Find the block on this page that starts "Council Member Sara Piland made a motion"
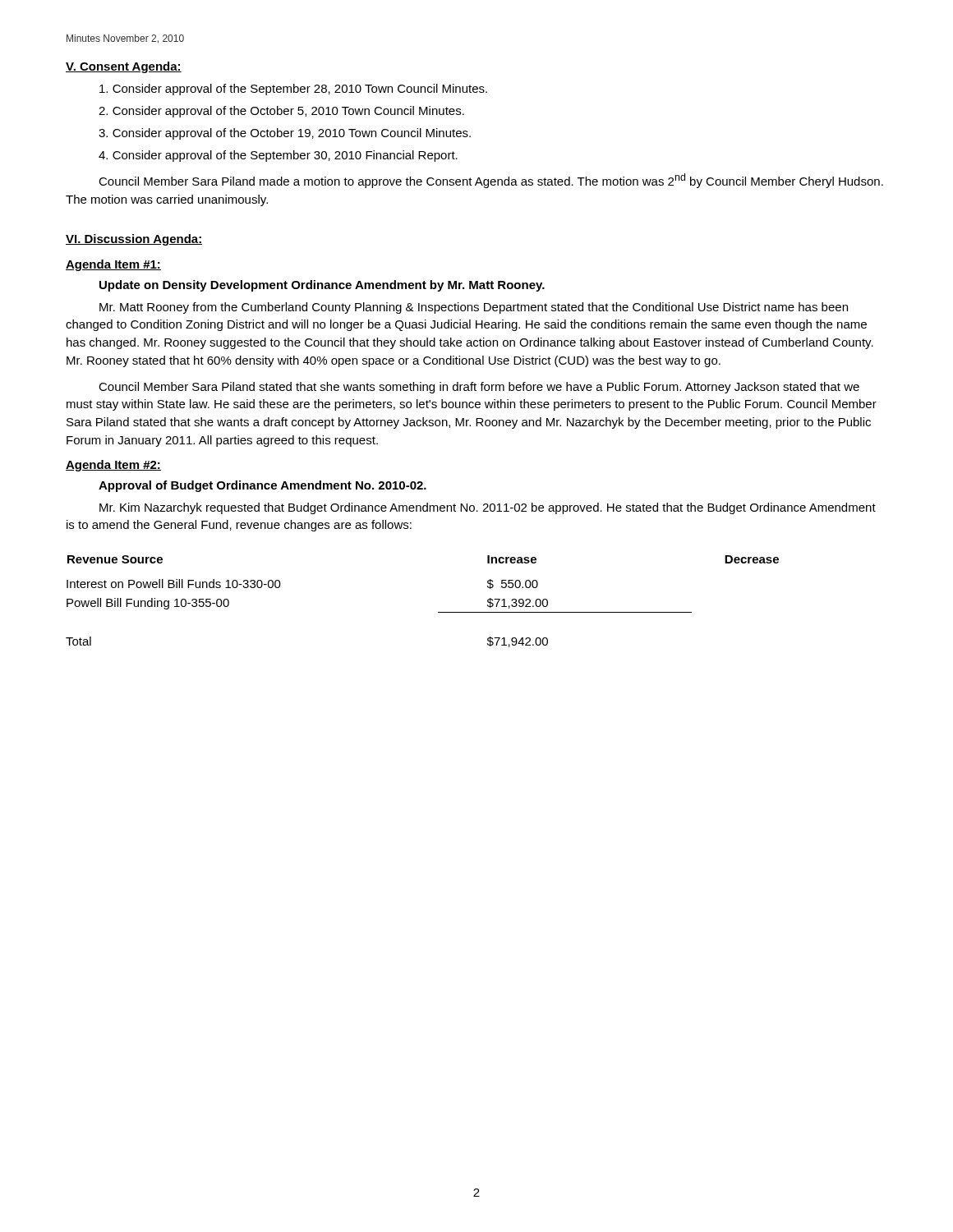The width and height of the screenshot is (953, 1232). point(475,189)
